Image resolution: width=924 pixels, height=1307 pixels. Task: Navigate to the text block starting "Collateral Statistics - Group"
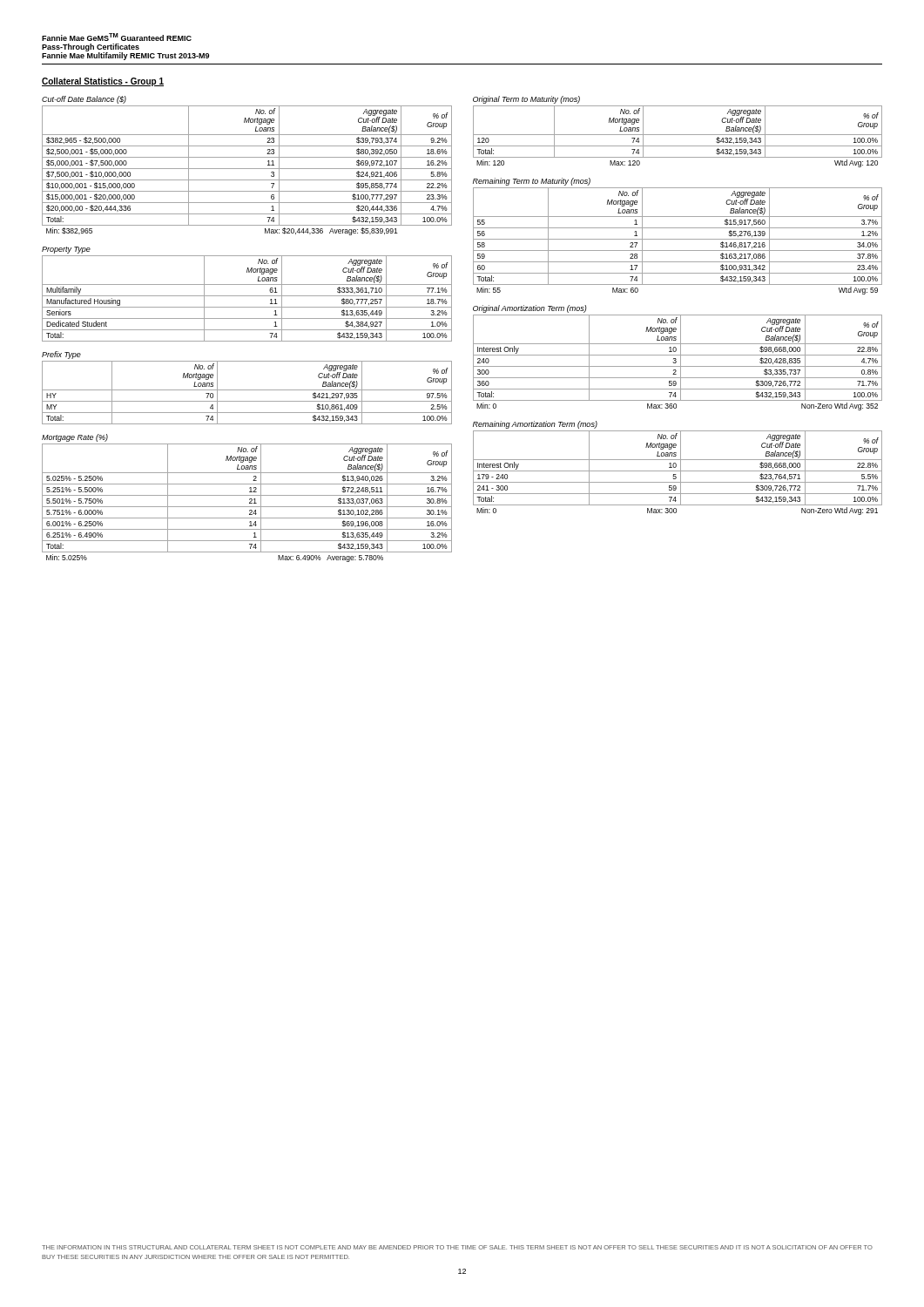103,81
